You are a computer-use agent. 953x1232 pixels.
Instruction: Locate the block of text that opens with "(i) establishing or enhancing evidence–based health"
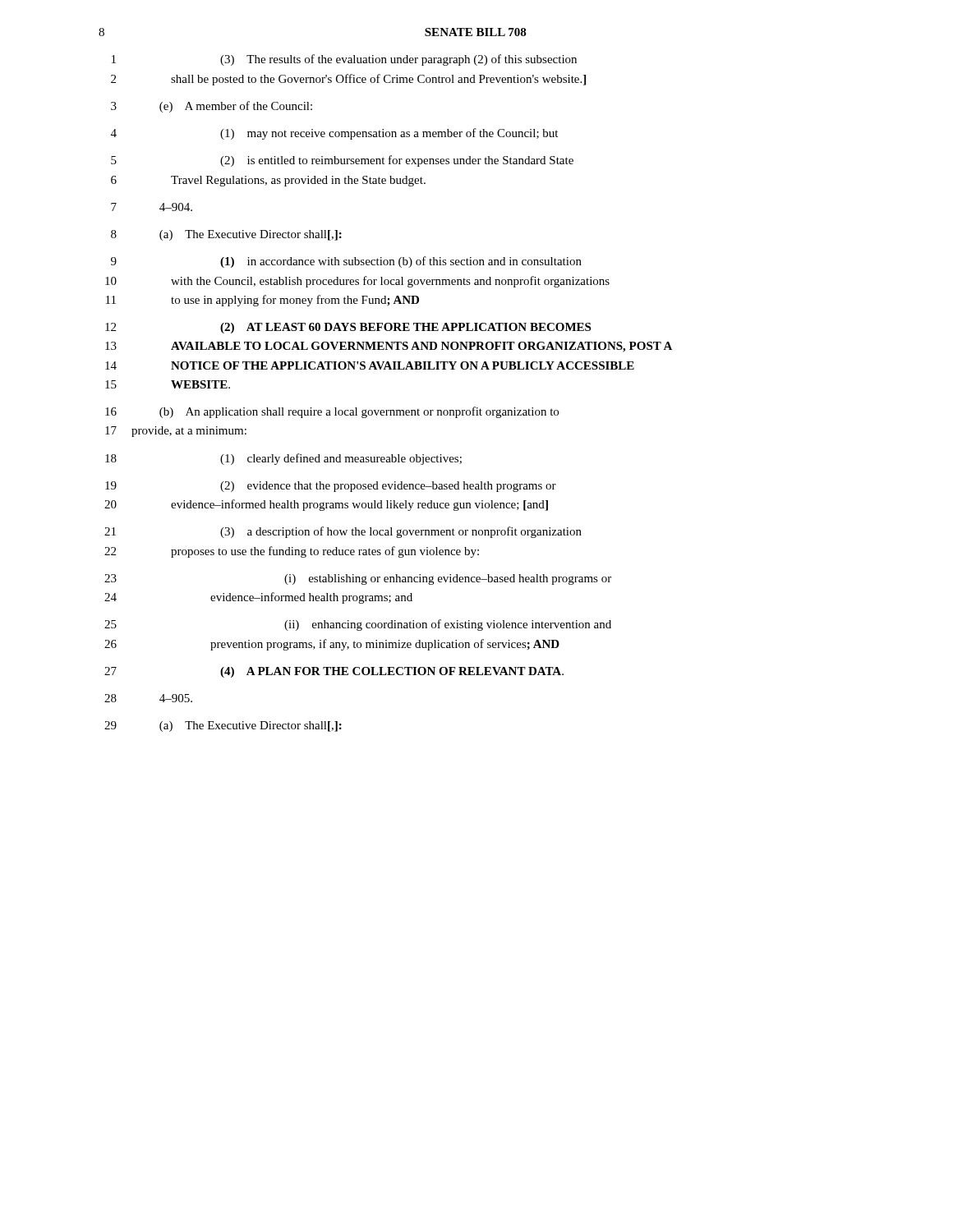(411, 588)
